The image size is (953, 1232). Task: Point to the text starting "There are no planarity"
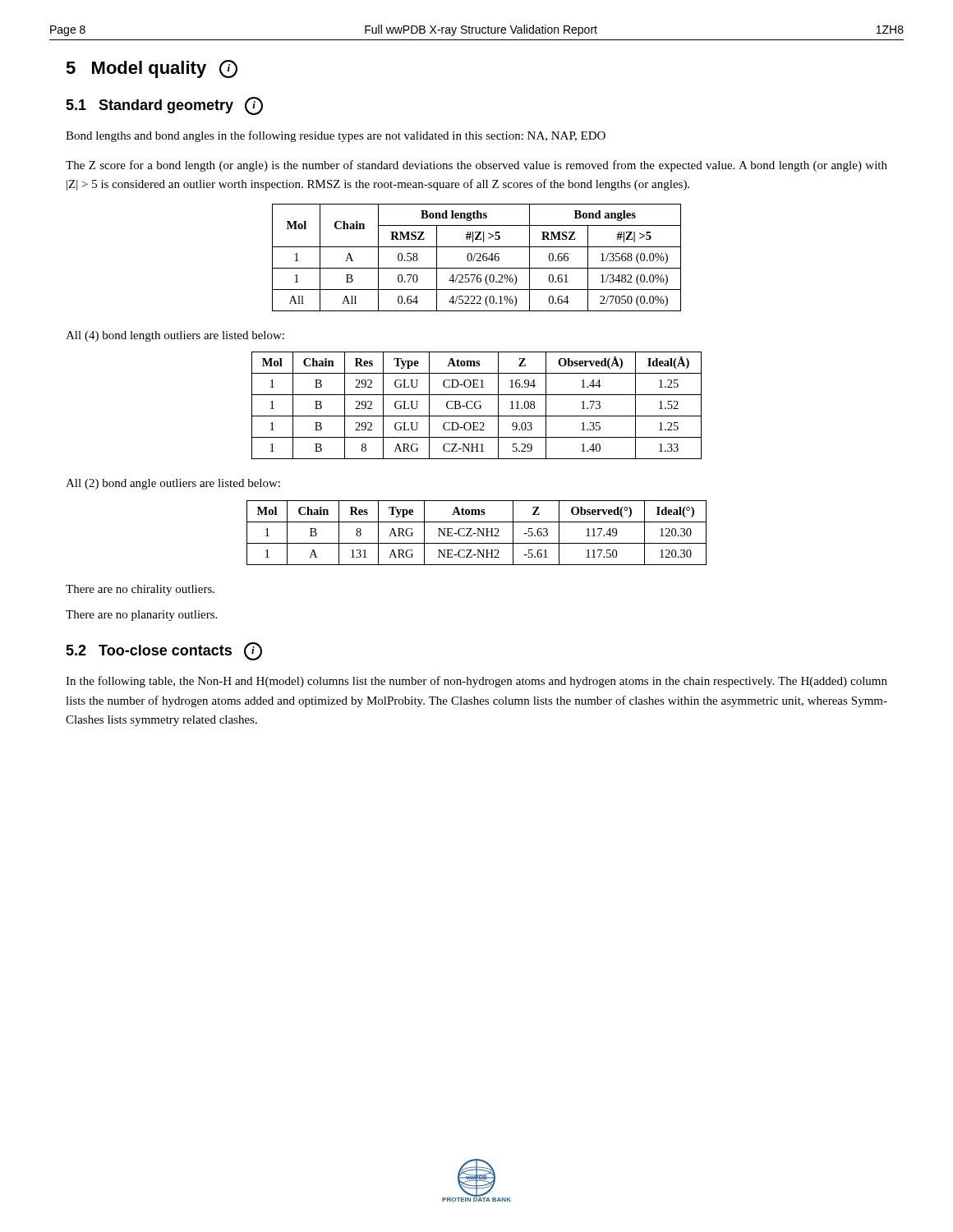pyautogui.click(x=142, y=614)
